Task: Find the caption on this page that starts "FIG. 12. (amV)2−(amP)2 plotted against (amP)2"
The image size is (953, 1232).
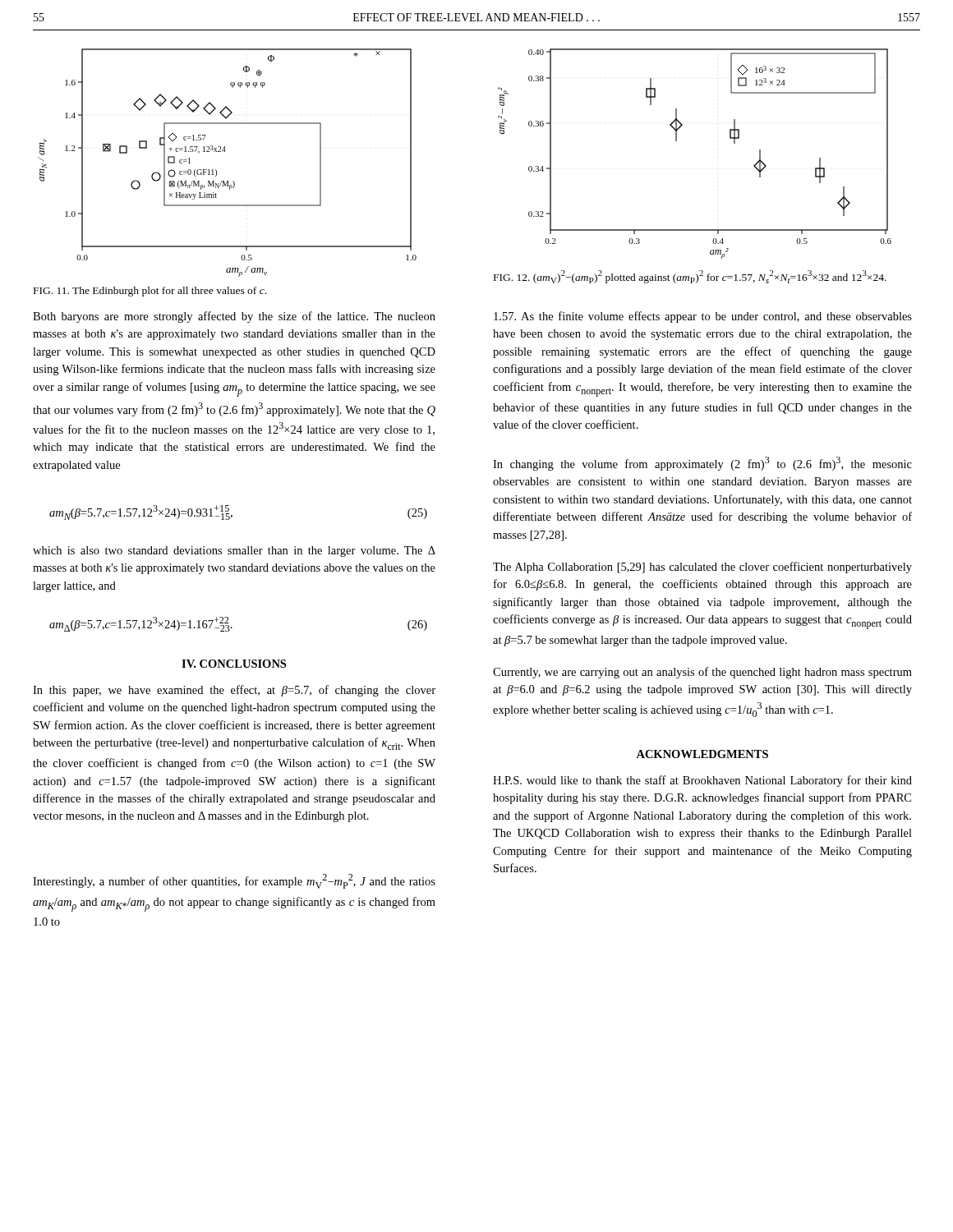Action: click(690, 276)
